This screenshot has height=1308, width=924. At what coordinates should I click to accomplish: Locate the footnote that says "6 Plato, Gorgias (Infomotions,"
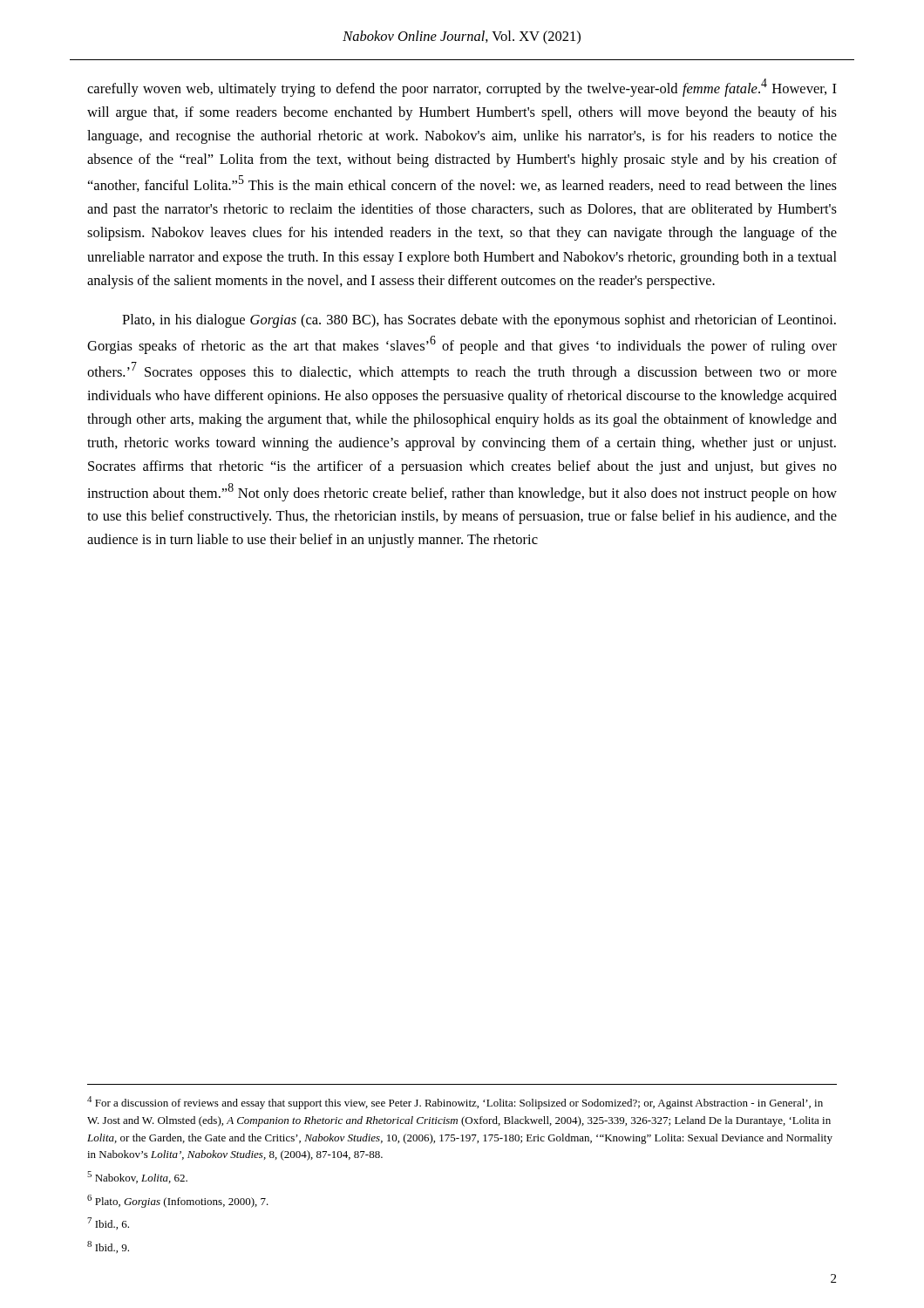[x=178, y=1200]
